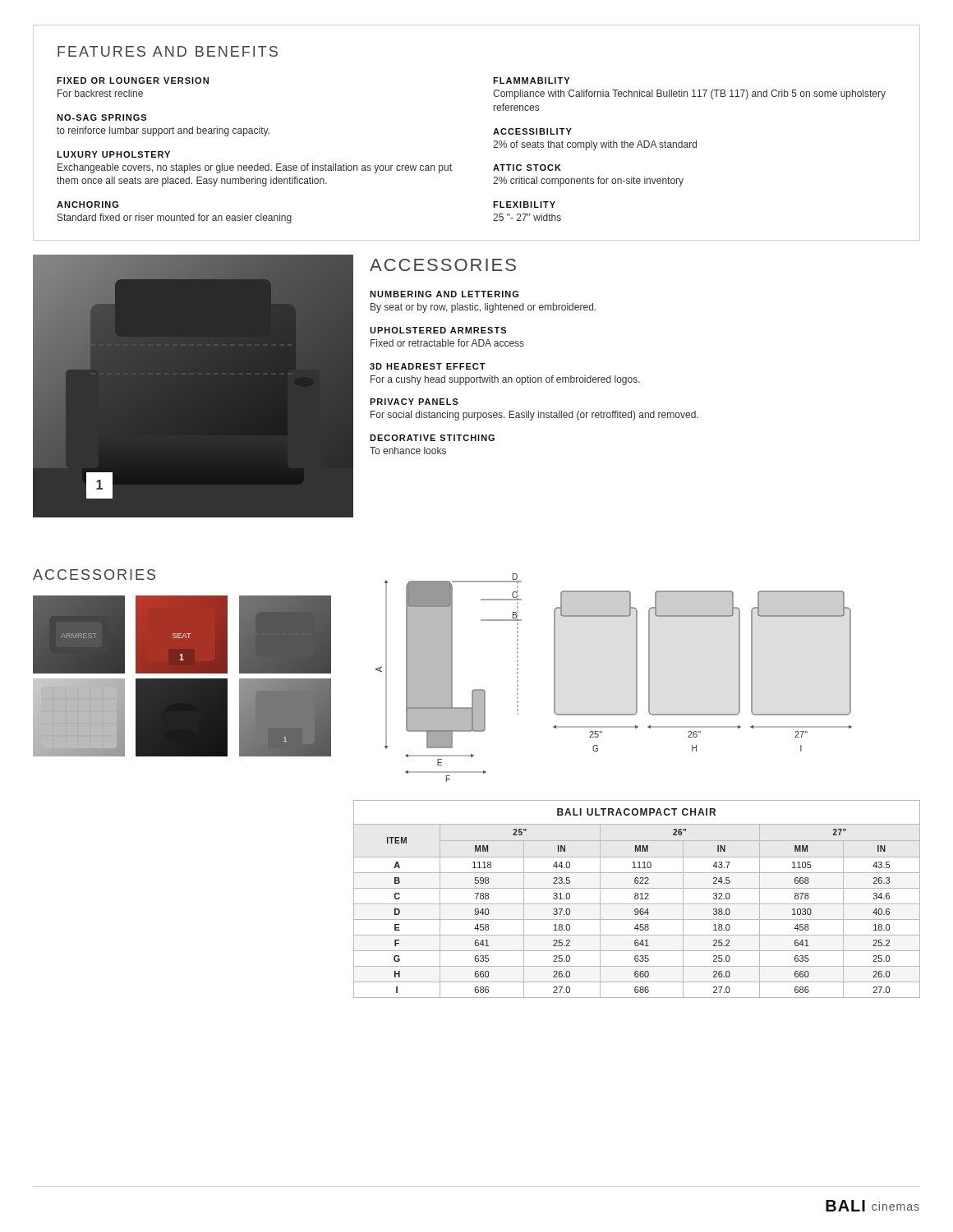The image size is (953, 1232).
Task: Select the text block containing "ACCESSIBILITY 2% of"
Action: (695, 139)
